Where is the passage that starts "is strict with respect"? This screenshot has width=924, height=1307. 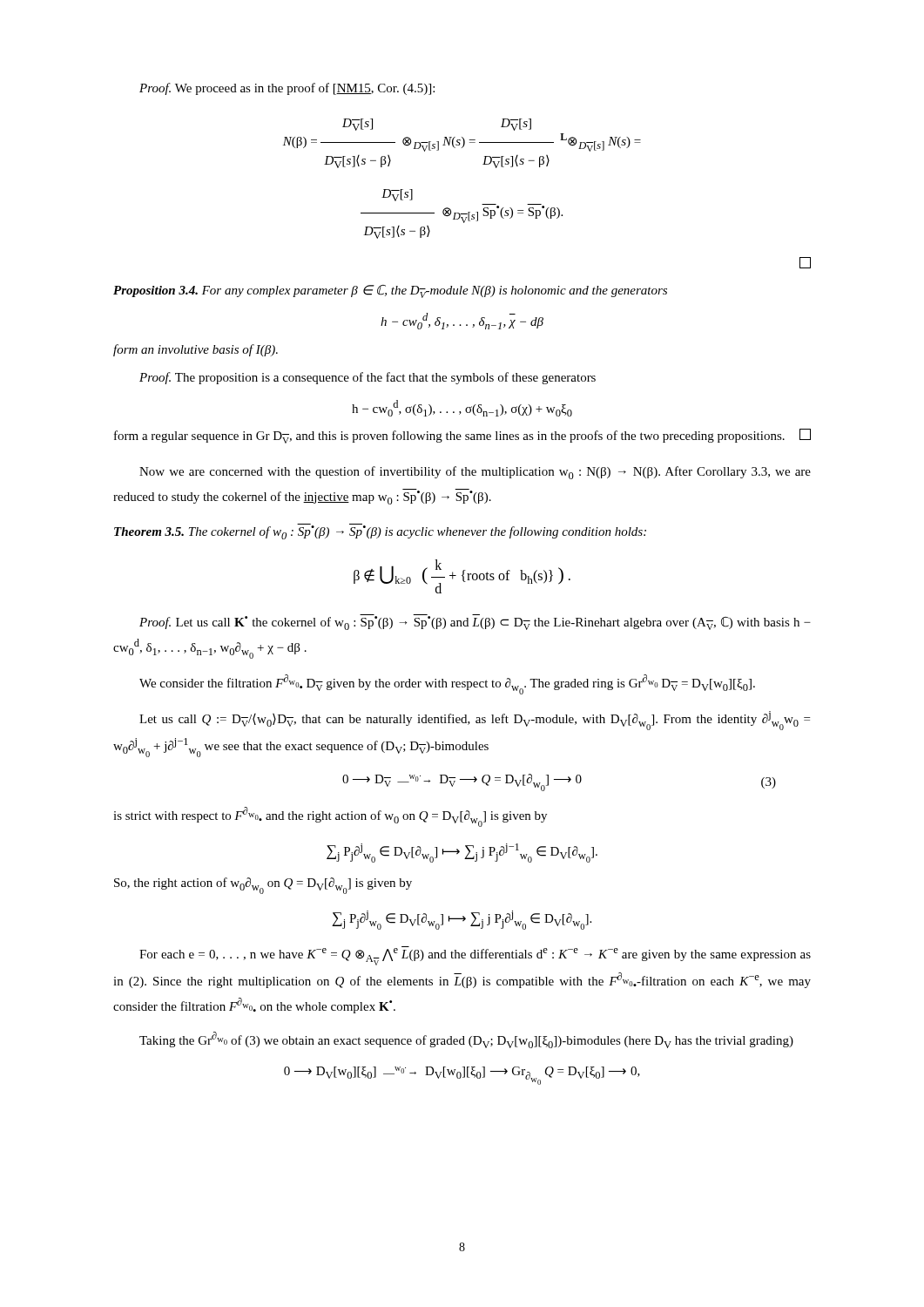[462, 817]
